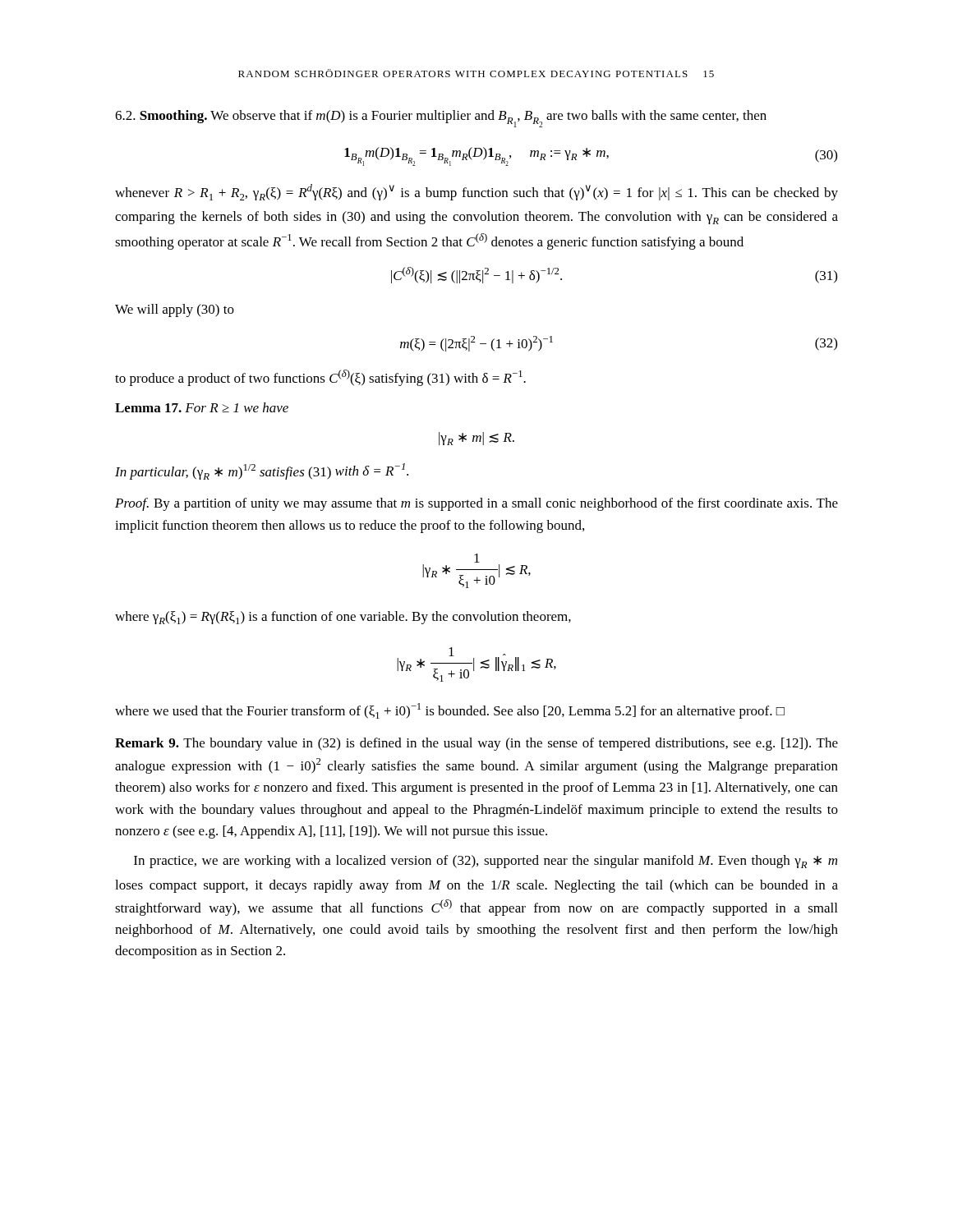
Task: Click on the text block containing "Proof. By a partition of unity we may"
Action: [x=476, y=514]
